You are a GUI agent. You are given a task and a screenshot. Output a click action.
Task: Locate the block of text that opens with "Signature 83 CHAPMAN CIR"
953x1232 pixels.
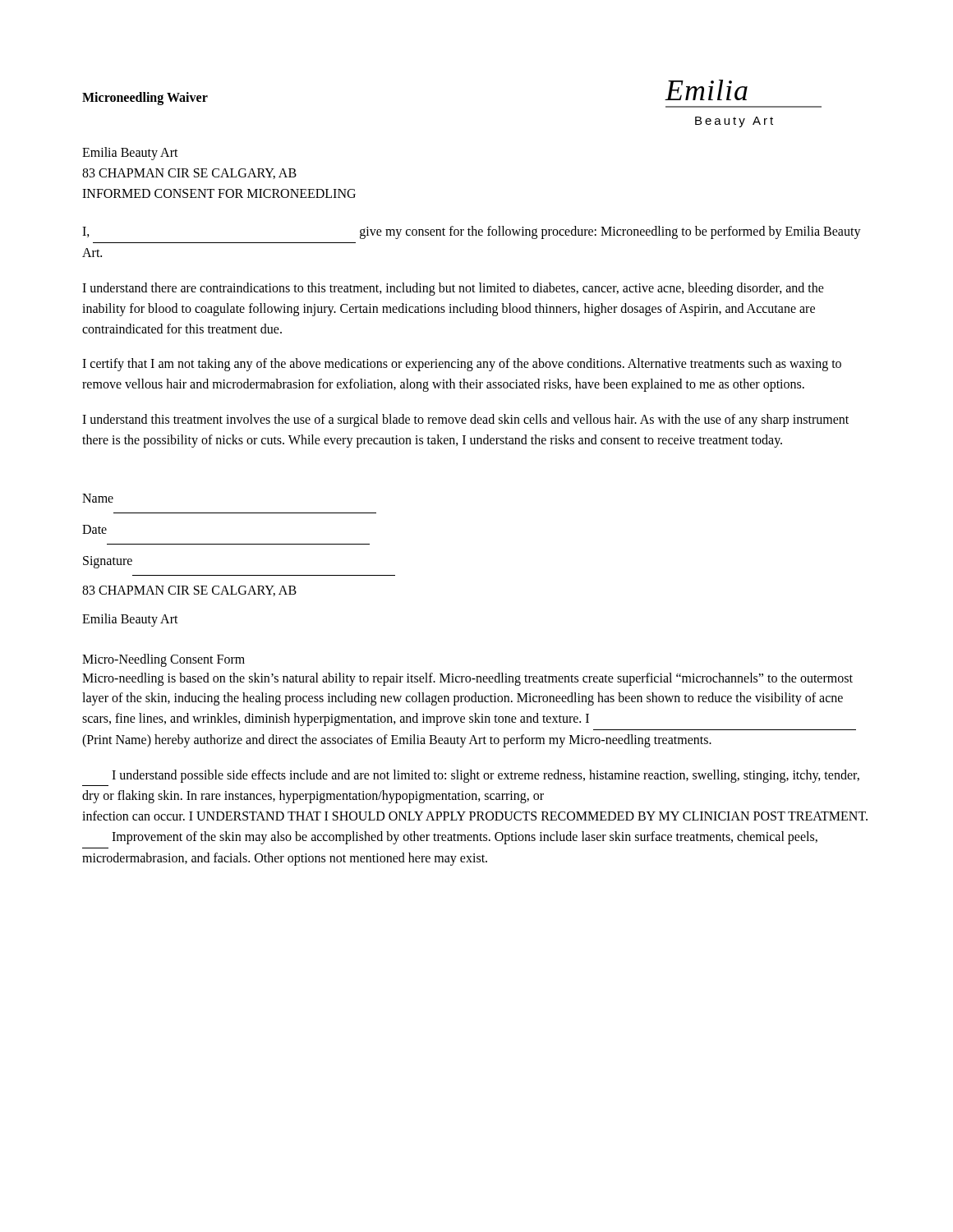click(x=239, y=586)
